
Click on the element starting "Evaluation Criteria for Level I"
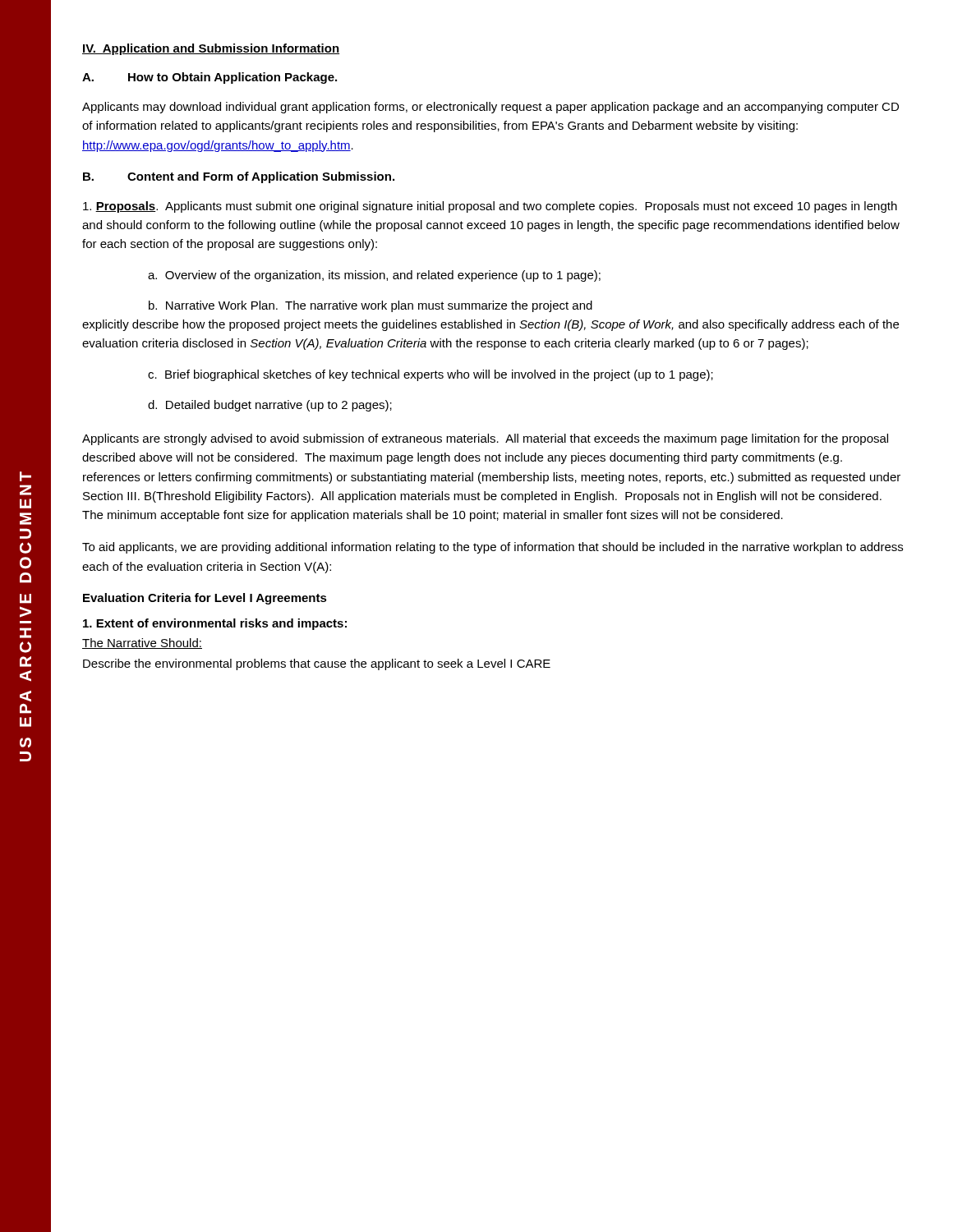(x=205, y=597)
